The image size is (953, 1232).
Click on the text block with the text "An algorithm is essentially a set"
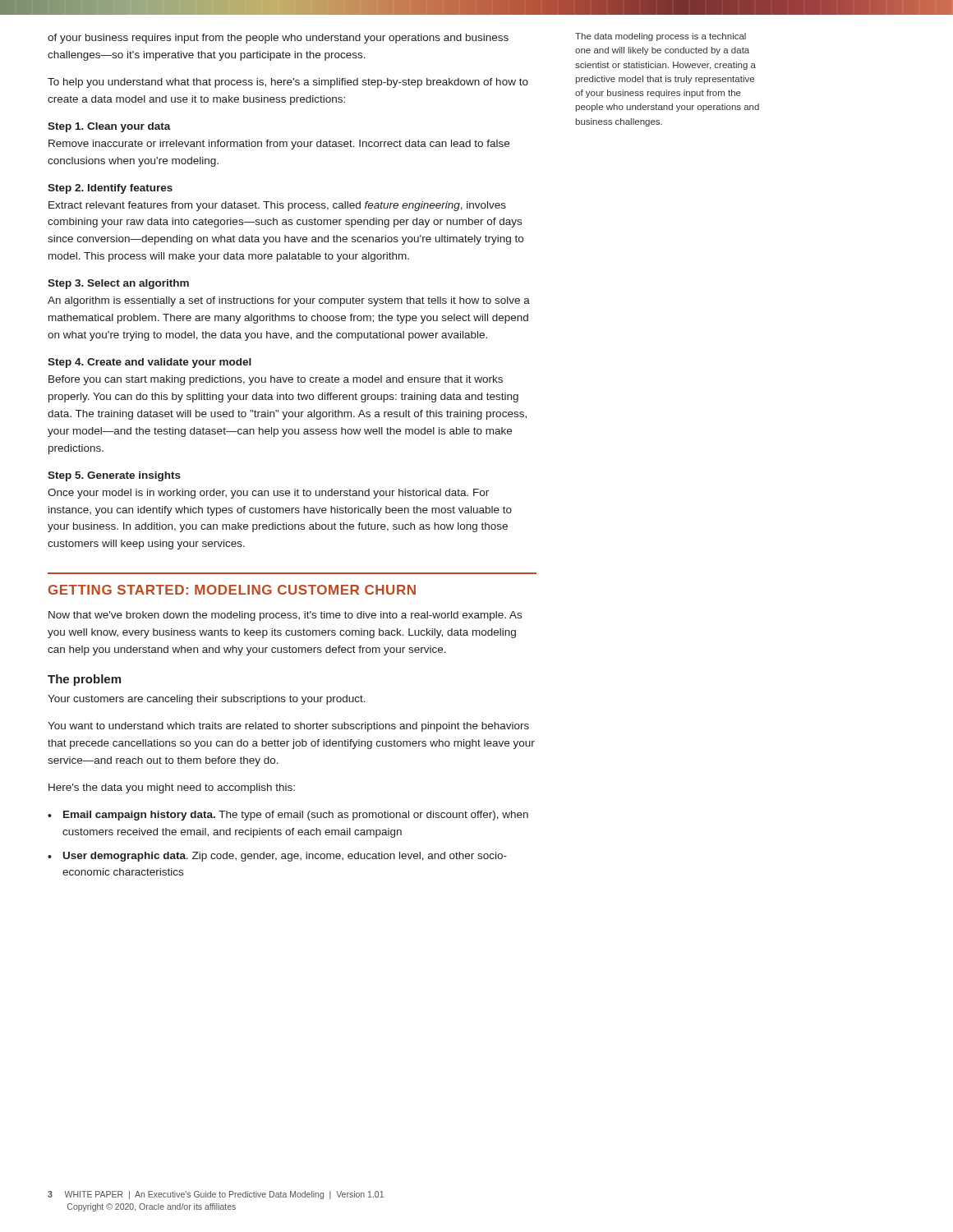292,318
